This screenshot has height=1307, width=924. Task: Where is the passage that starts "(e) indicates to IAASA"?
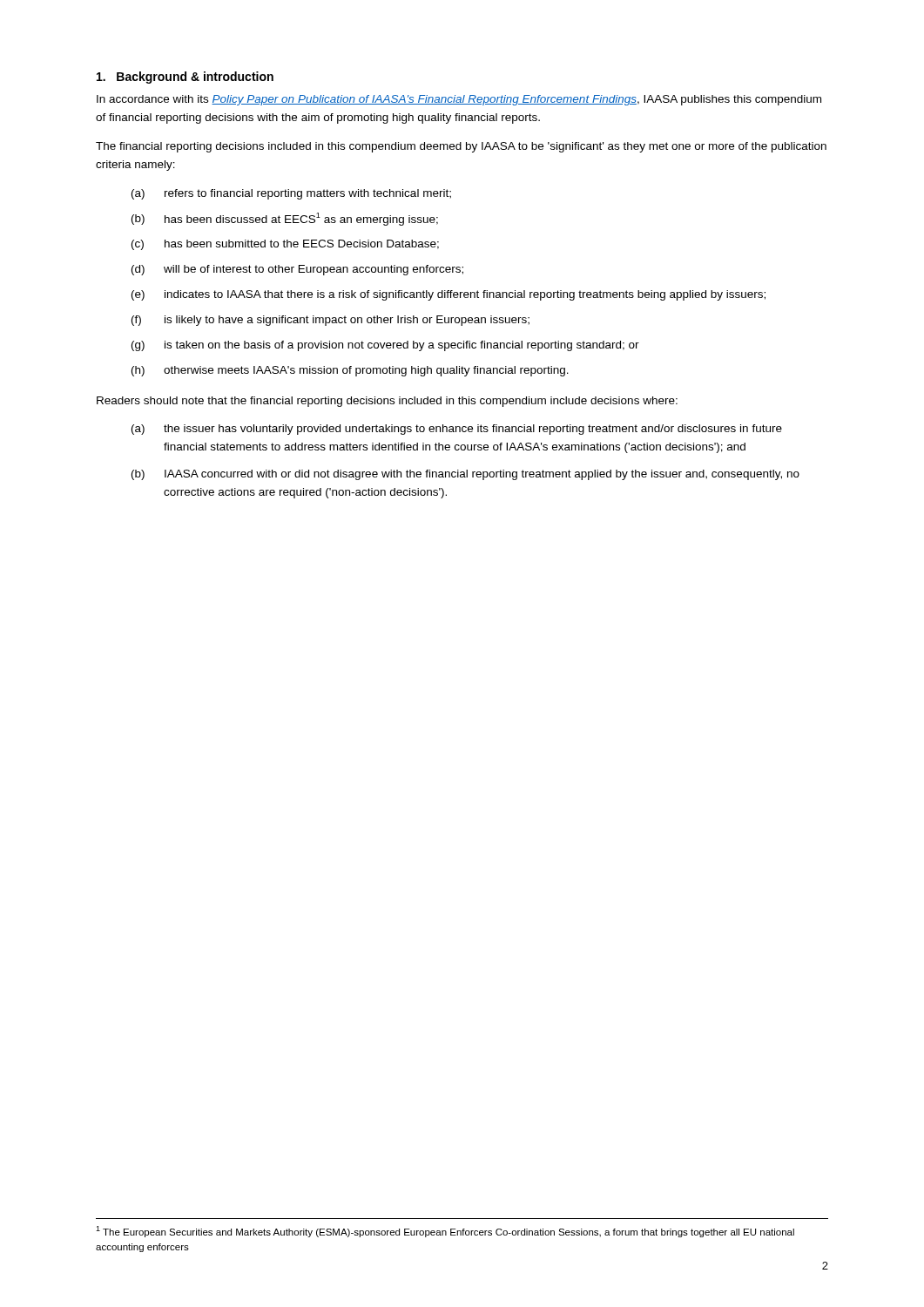click(462, 295)
